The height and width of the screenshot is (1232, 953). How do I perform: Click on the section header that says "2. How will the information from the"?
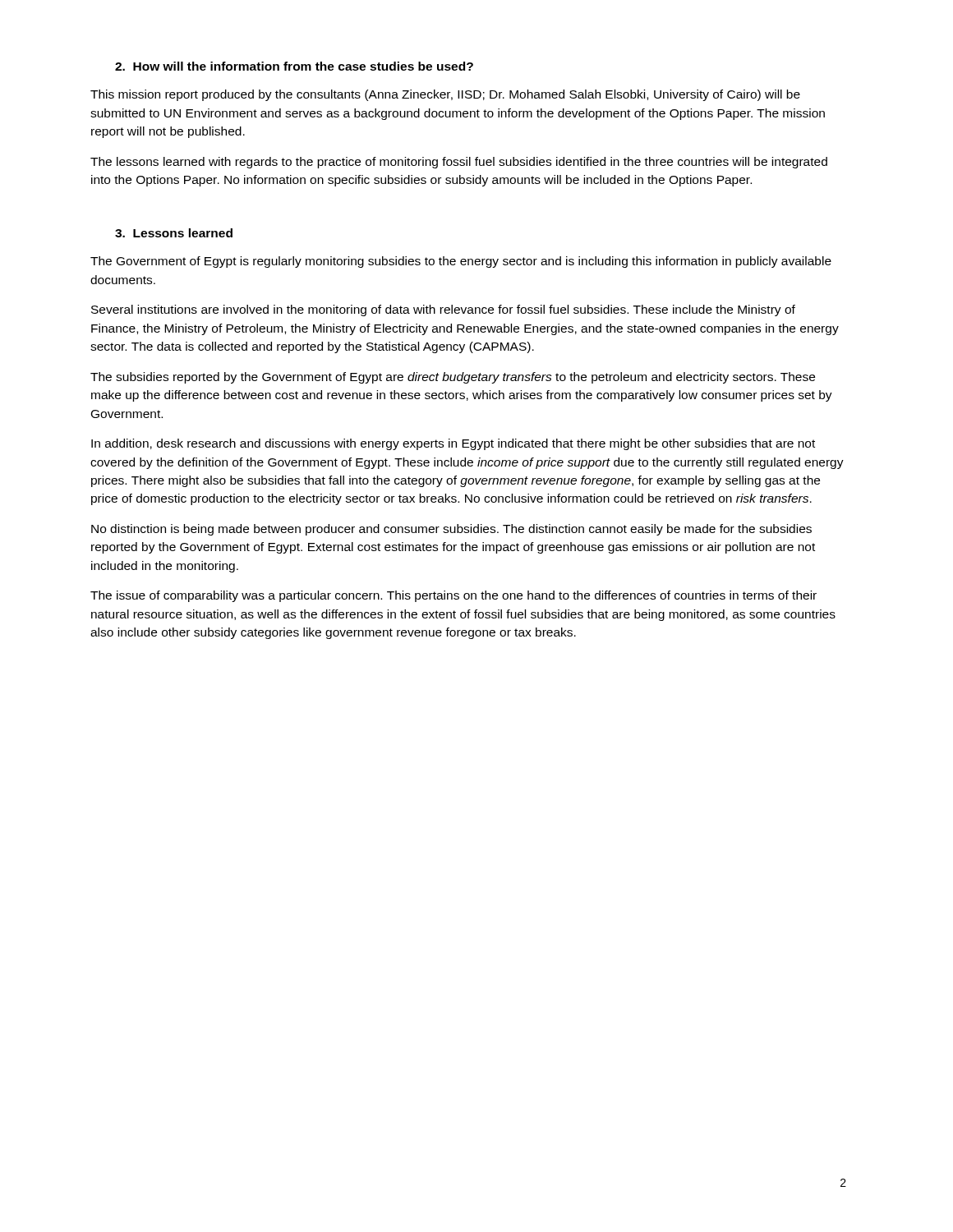294,66
